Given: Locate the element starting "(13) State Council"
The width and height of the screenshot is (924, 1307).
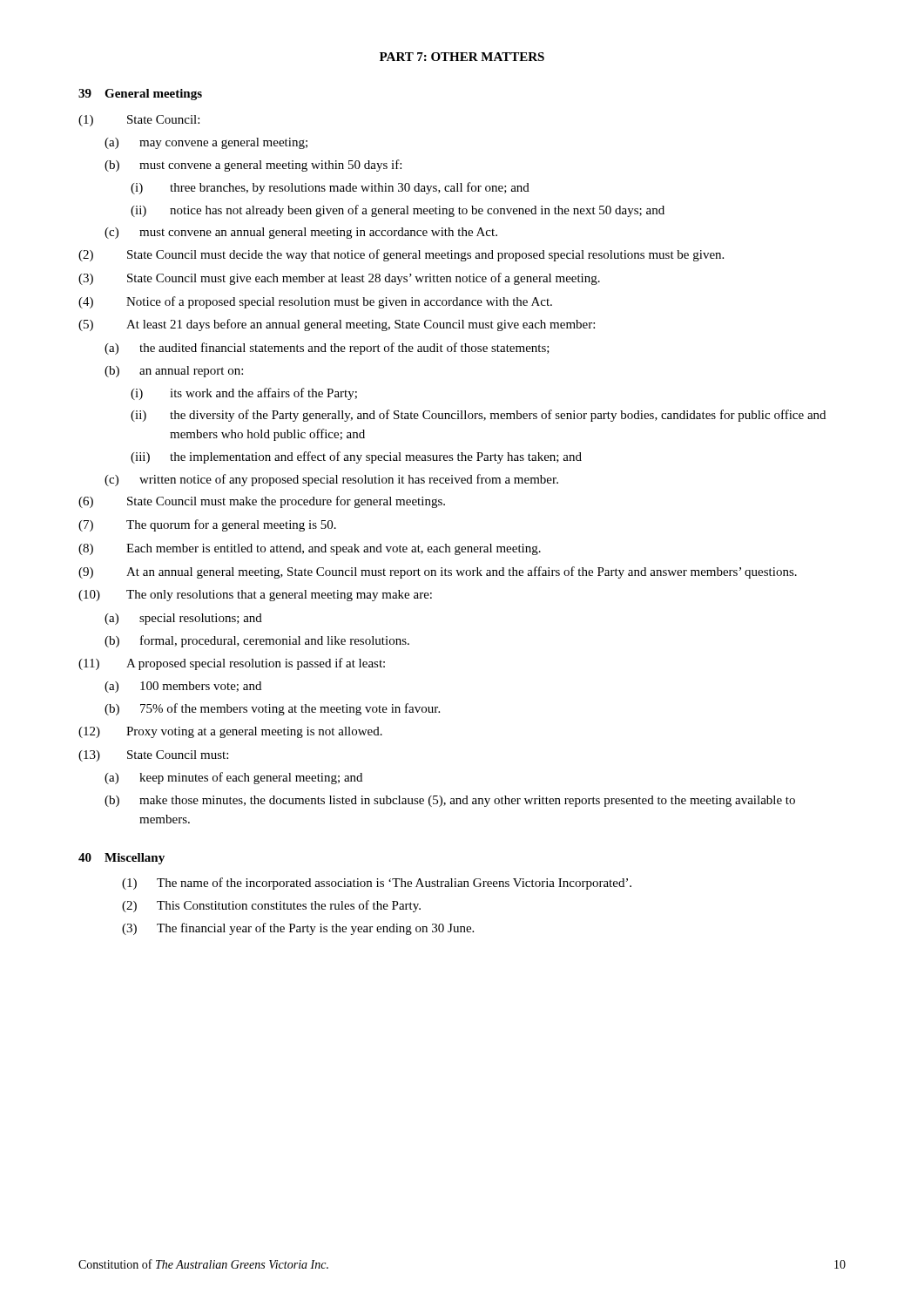Looking at the screenshot, I should tap(153, 756).
